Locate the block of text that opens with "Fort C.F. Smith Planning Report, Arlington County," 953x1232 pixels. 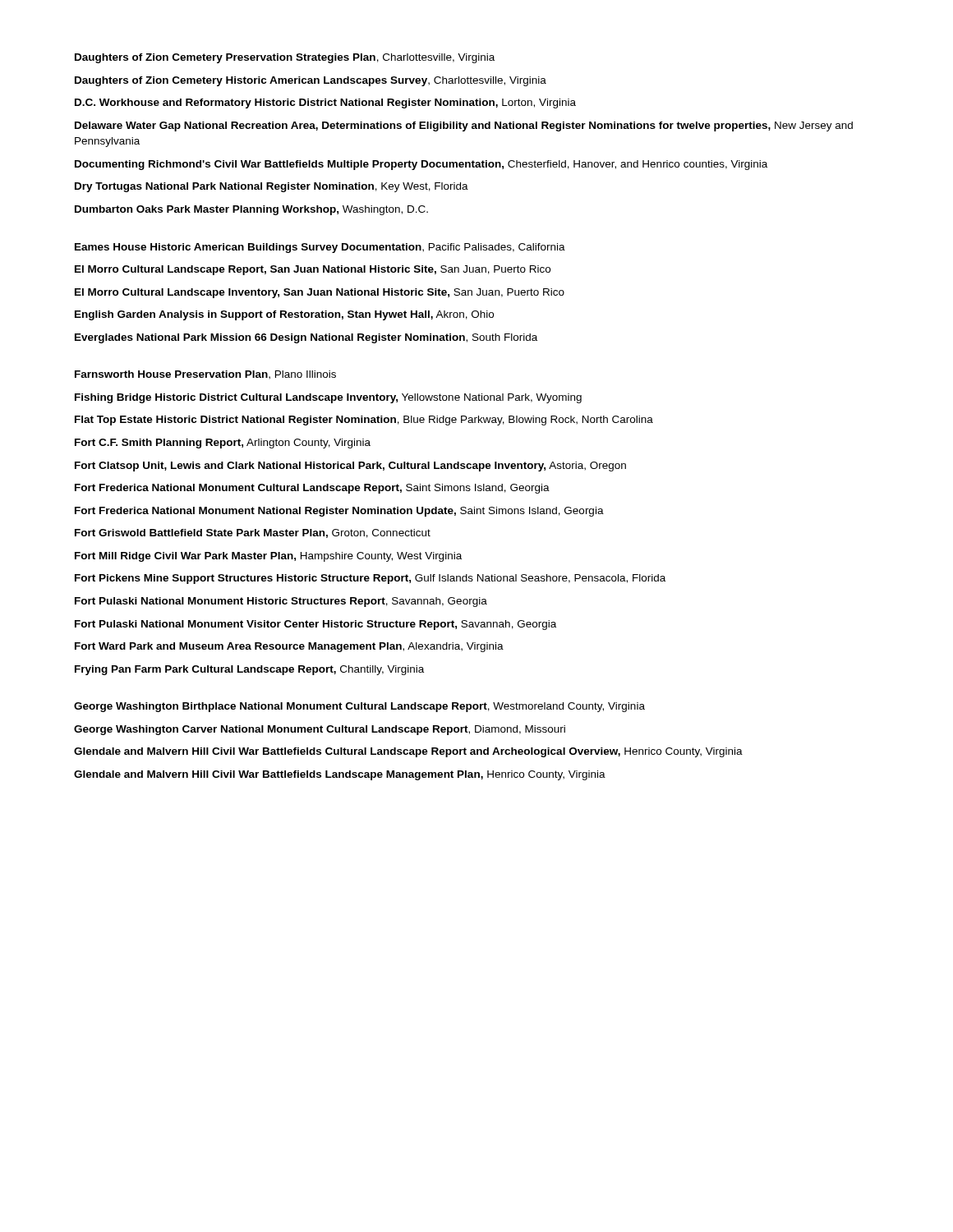click(x=222, y=442)
